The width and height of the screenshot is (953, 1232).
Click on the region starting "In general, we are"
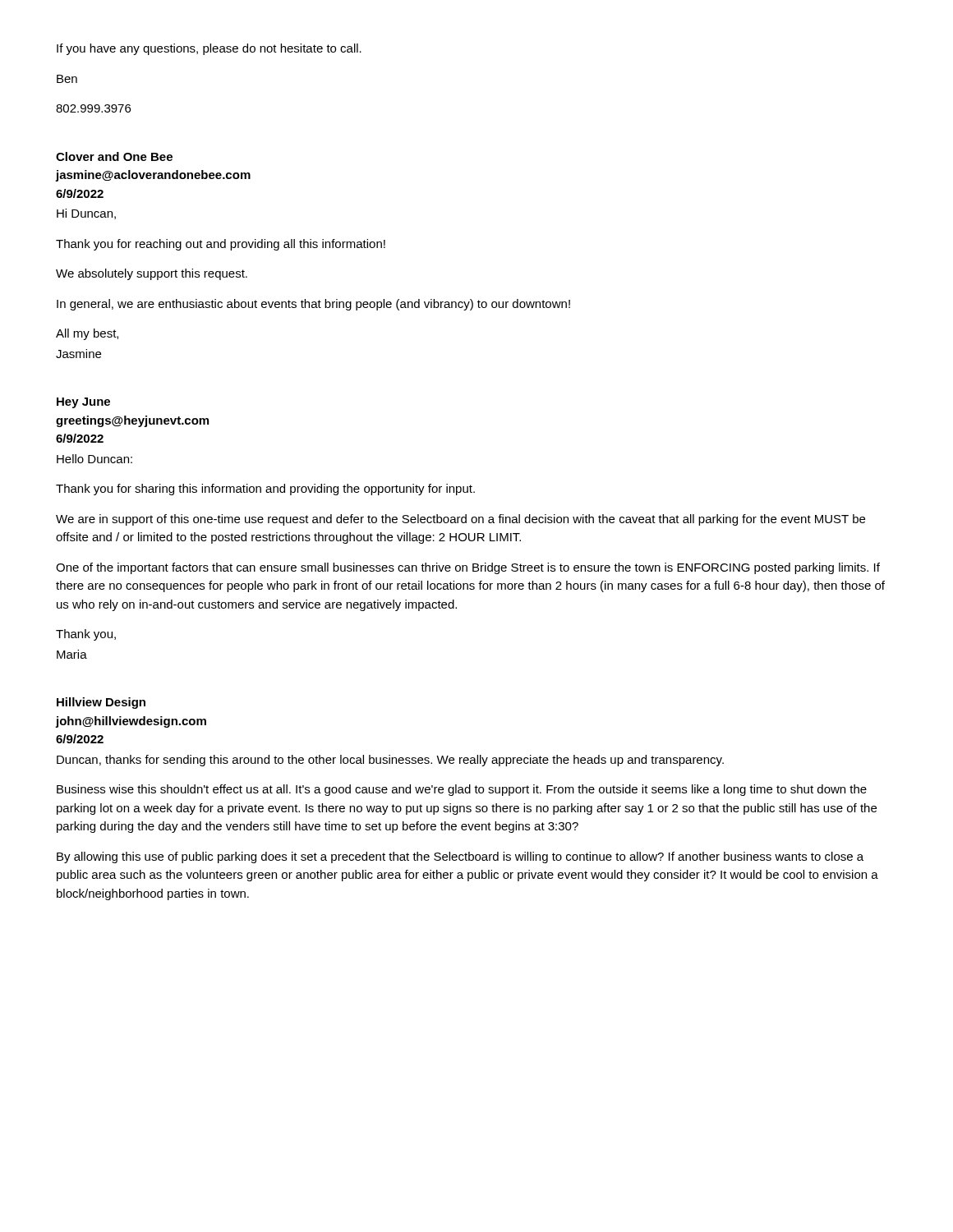click(472, 304)
